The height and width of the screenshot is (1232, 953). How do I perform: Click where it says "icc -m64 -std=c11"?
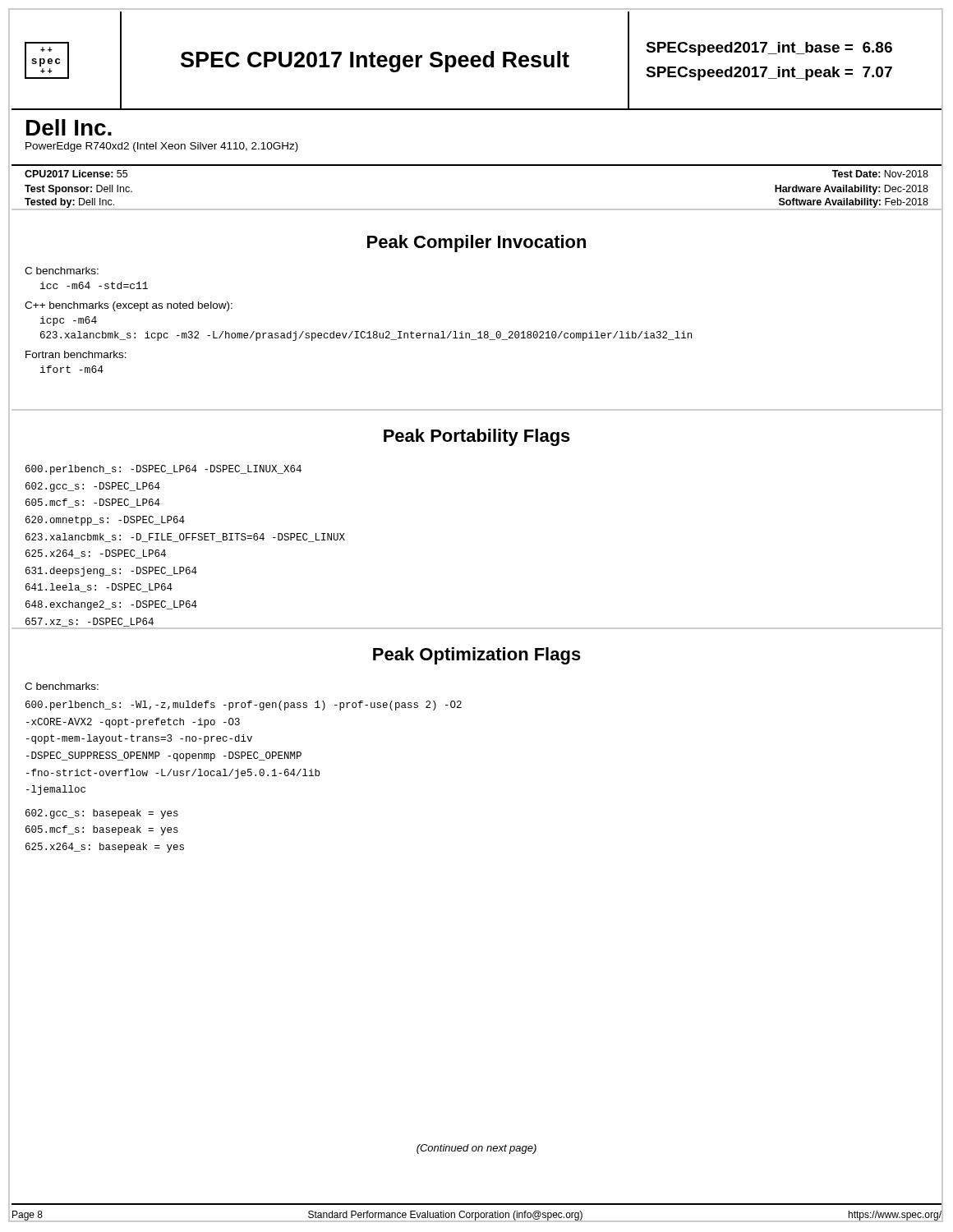pyautogui.click(x=94, y=286)
